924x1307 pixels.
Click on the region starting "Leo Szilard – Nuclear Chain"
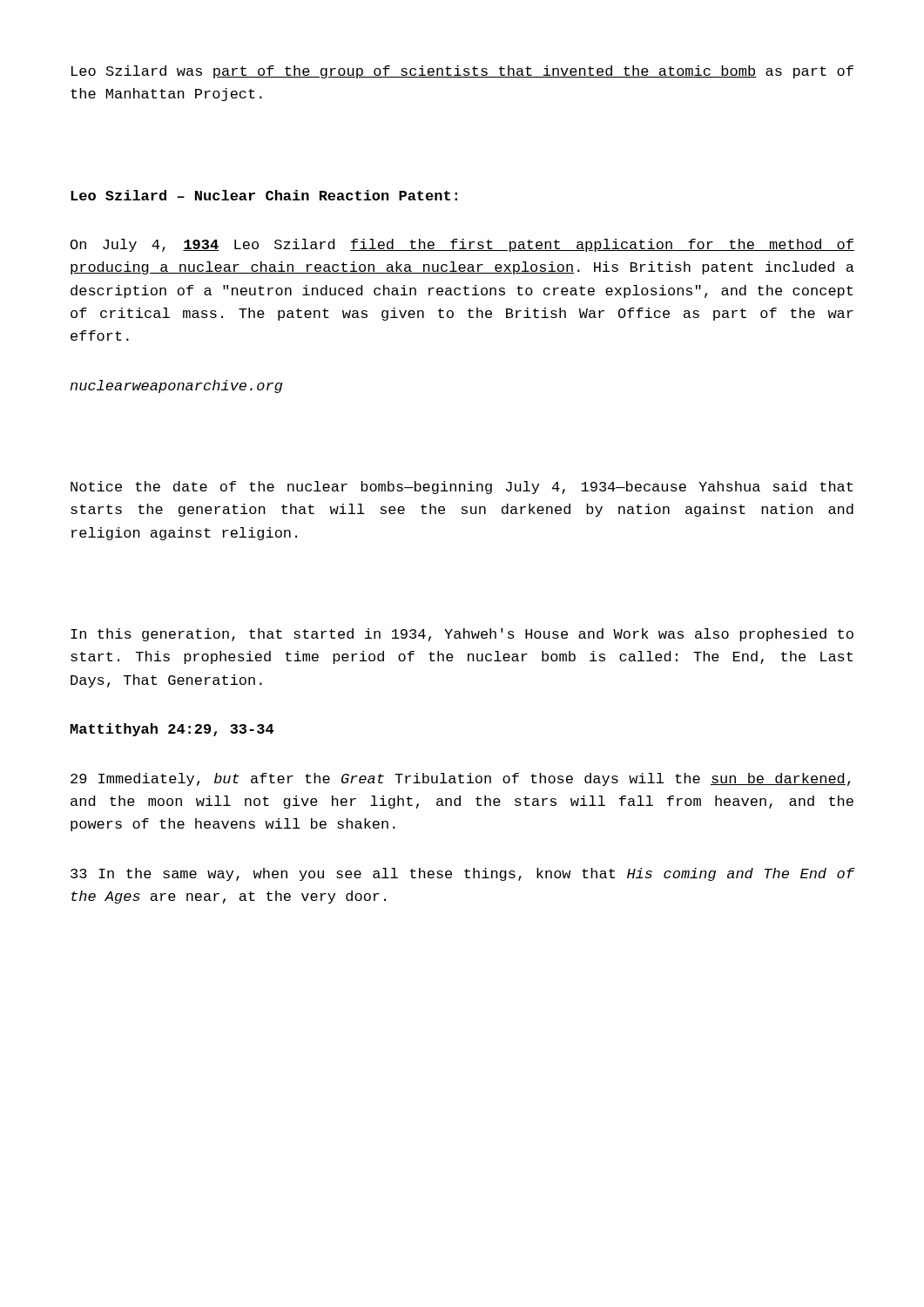coord(265,196)
